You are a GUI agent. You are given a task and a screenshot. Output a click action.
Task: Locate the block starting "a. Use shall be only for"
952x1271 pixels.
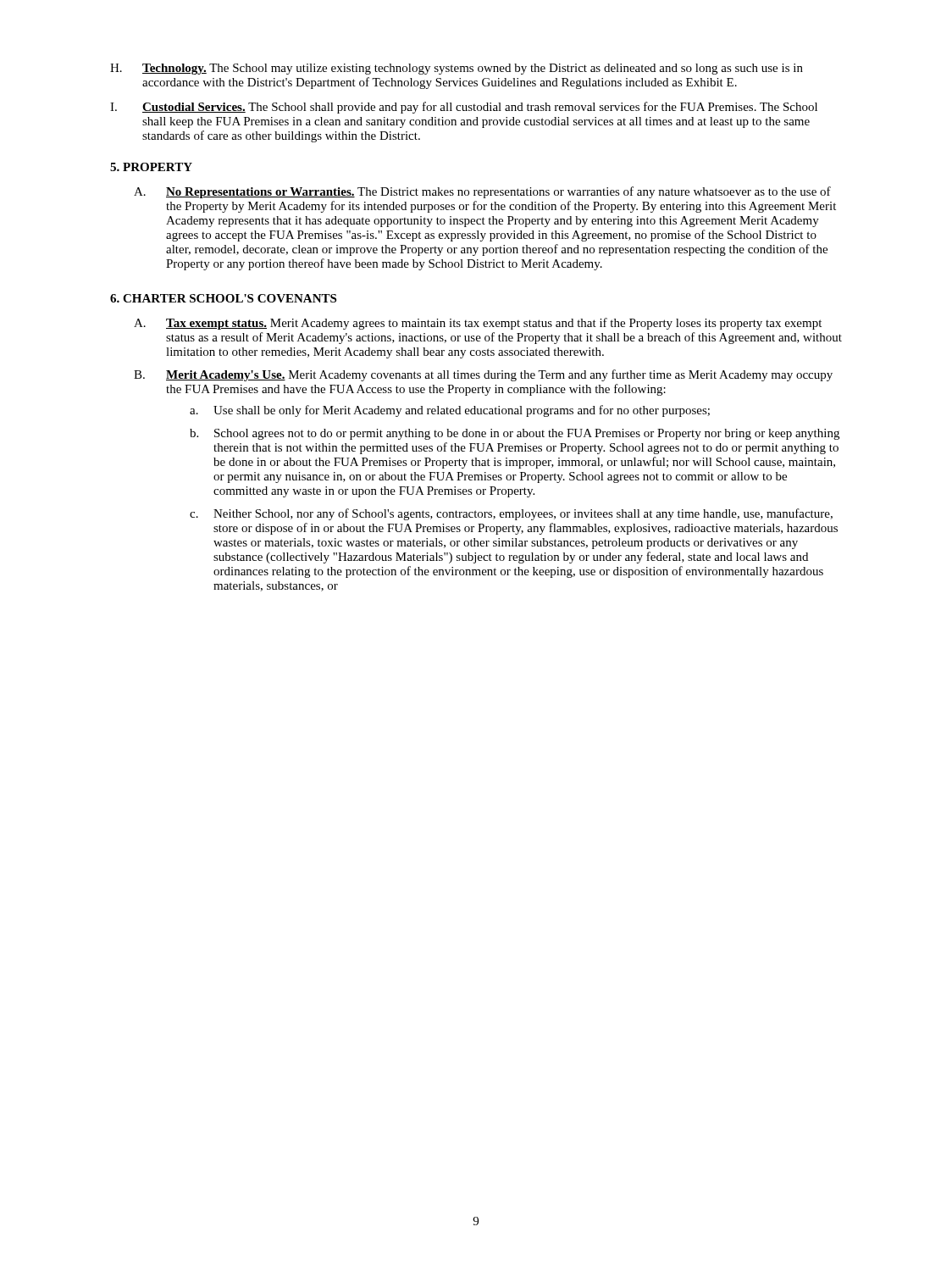tap(516, 411)
